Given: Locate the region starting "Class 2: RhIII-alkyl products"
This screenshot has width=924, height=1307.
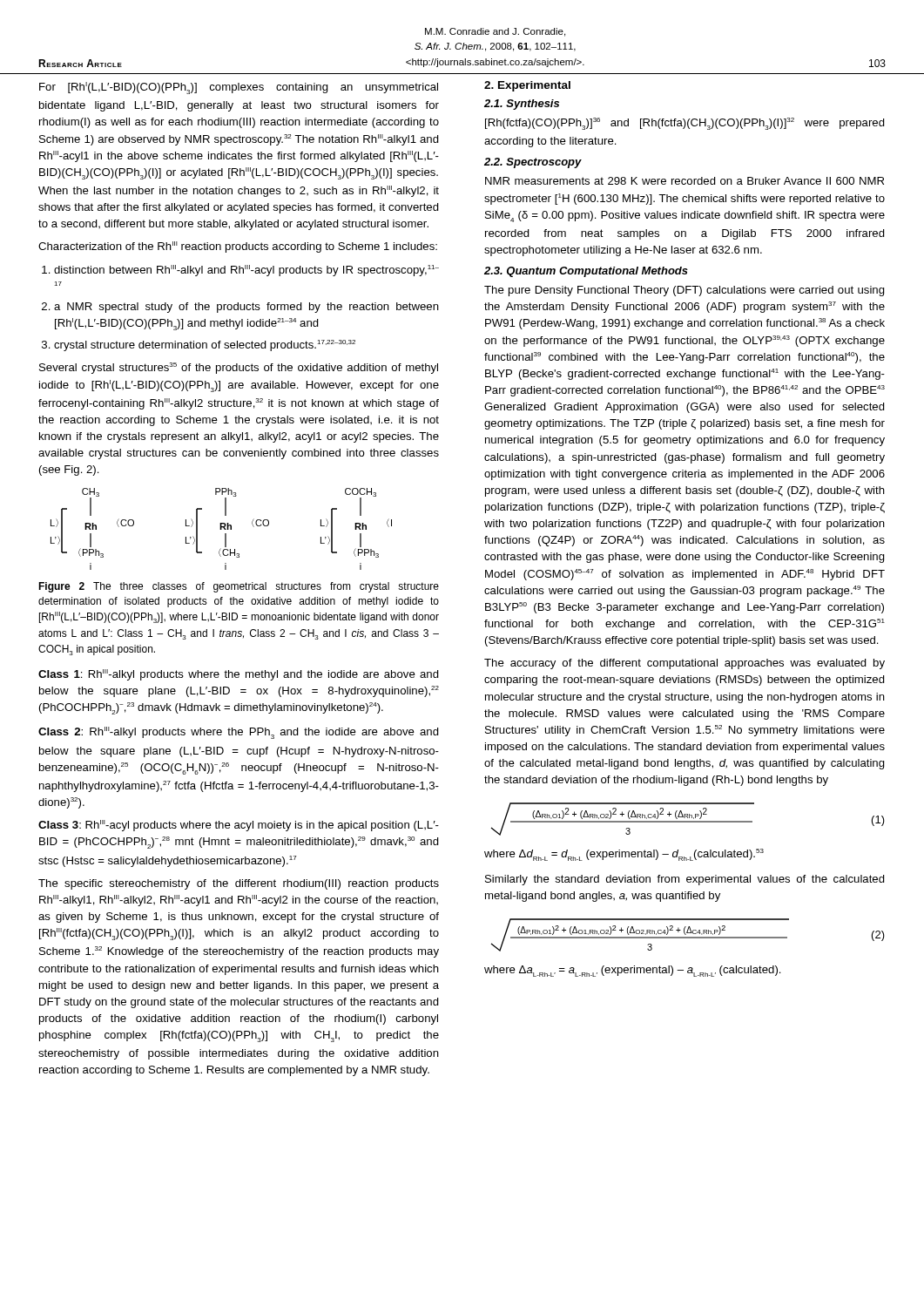Looking at the screenshot, I should (x=239, y=767).
